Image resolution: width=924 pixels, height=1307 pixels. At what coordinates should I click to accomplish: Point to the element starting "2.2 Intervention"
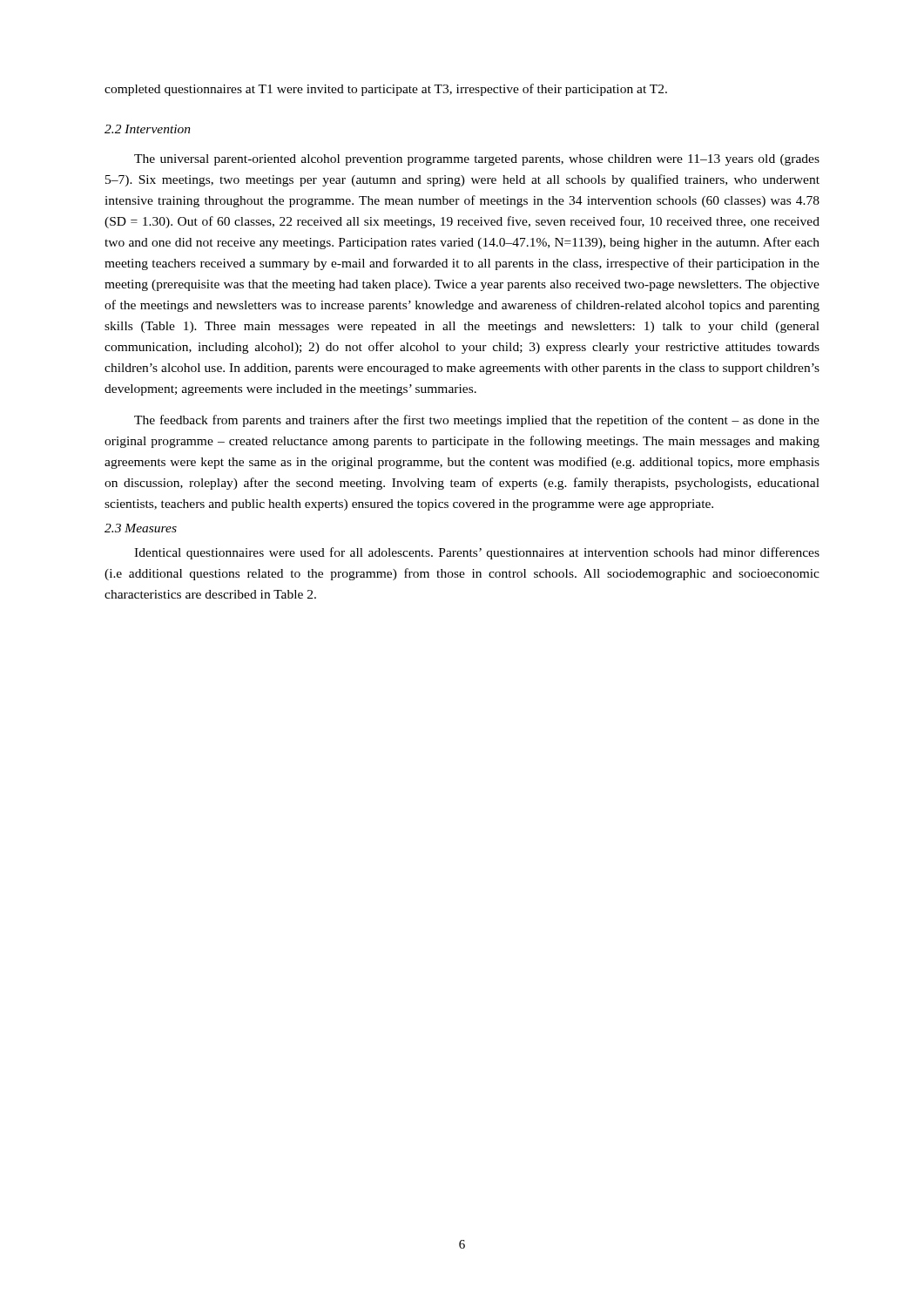(148, 129)
